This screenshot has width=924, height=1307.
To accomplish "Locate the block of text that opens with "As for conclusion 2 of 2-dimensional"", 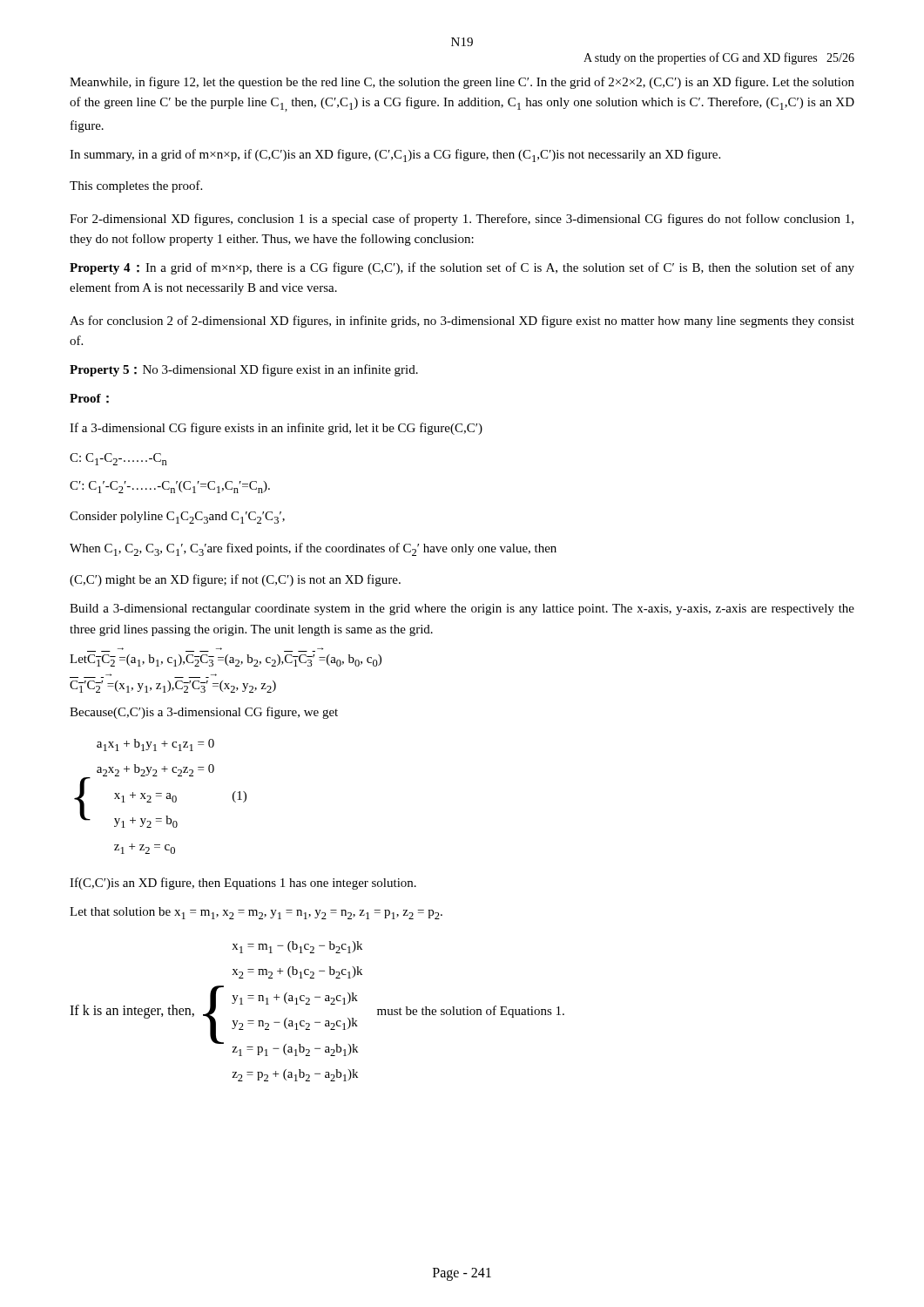I will pyautogui.click(x=462, y=331).
